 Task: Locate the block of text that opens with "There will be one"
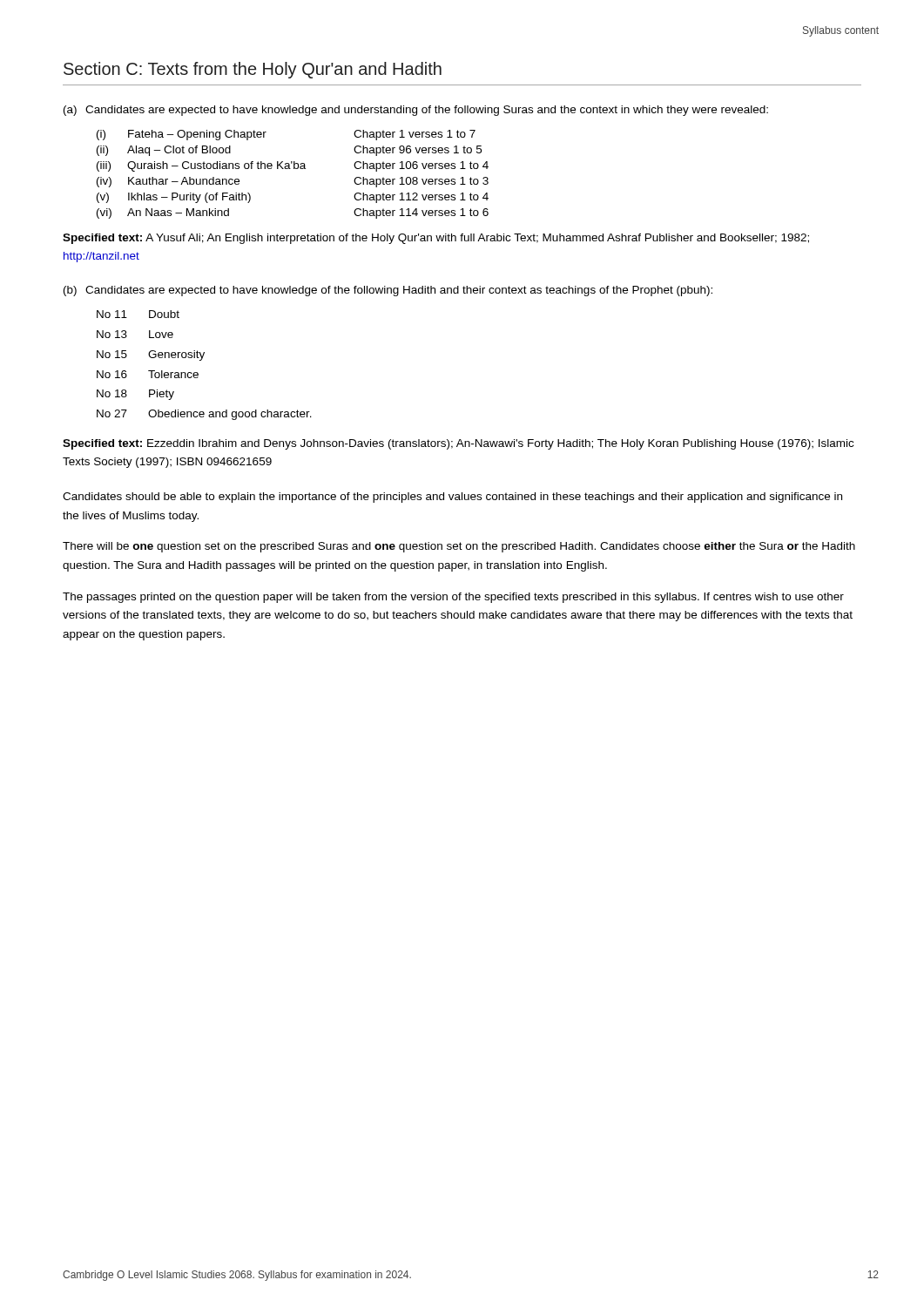tap(459, 556)
